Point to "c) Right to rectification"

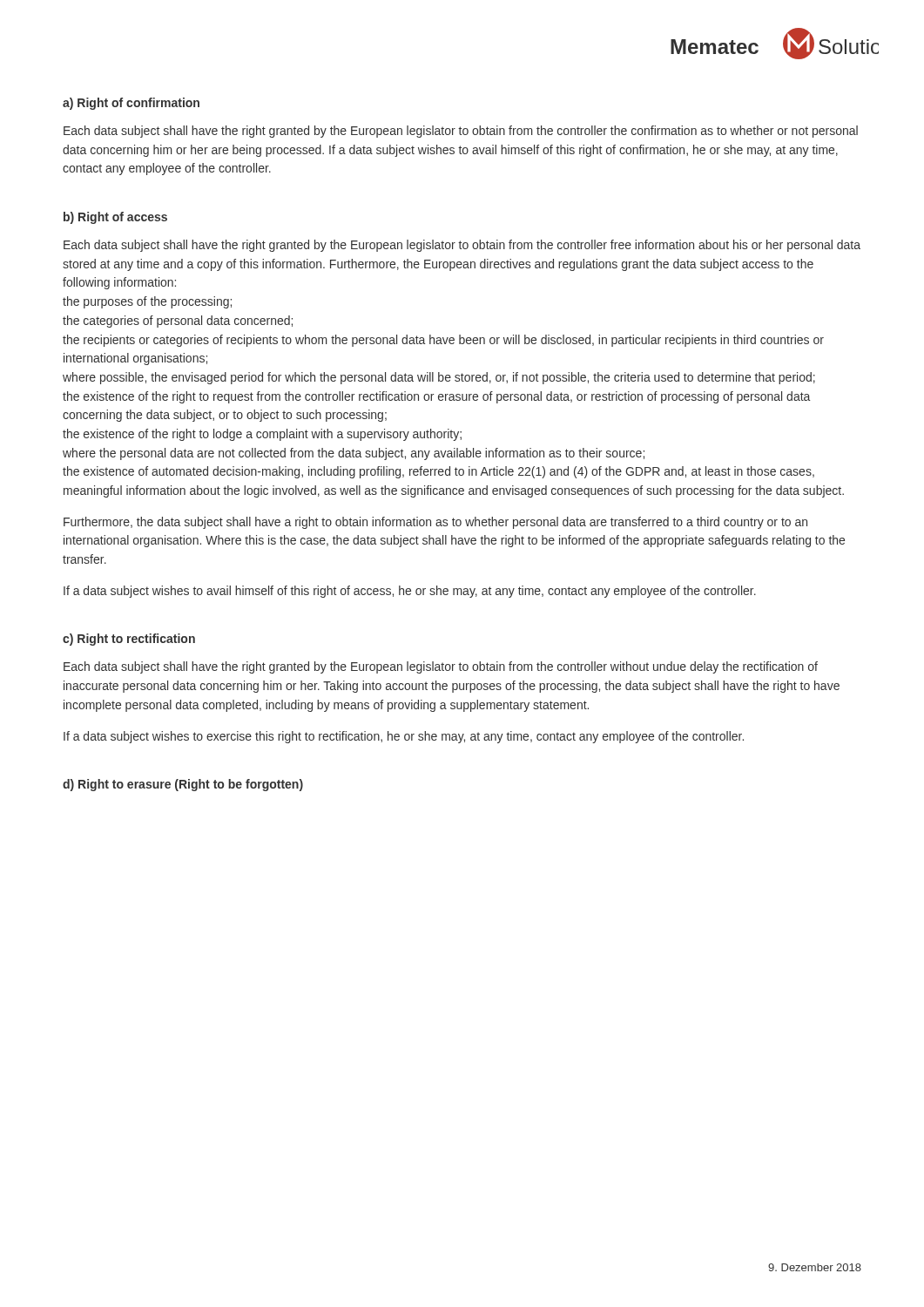coord(129,639)
